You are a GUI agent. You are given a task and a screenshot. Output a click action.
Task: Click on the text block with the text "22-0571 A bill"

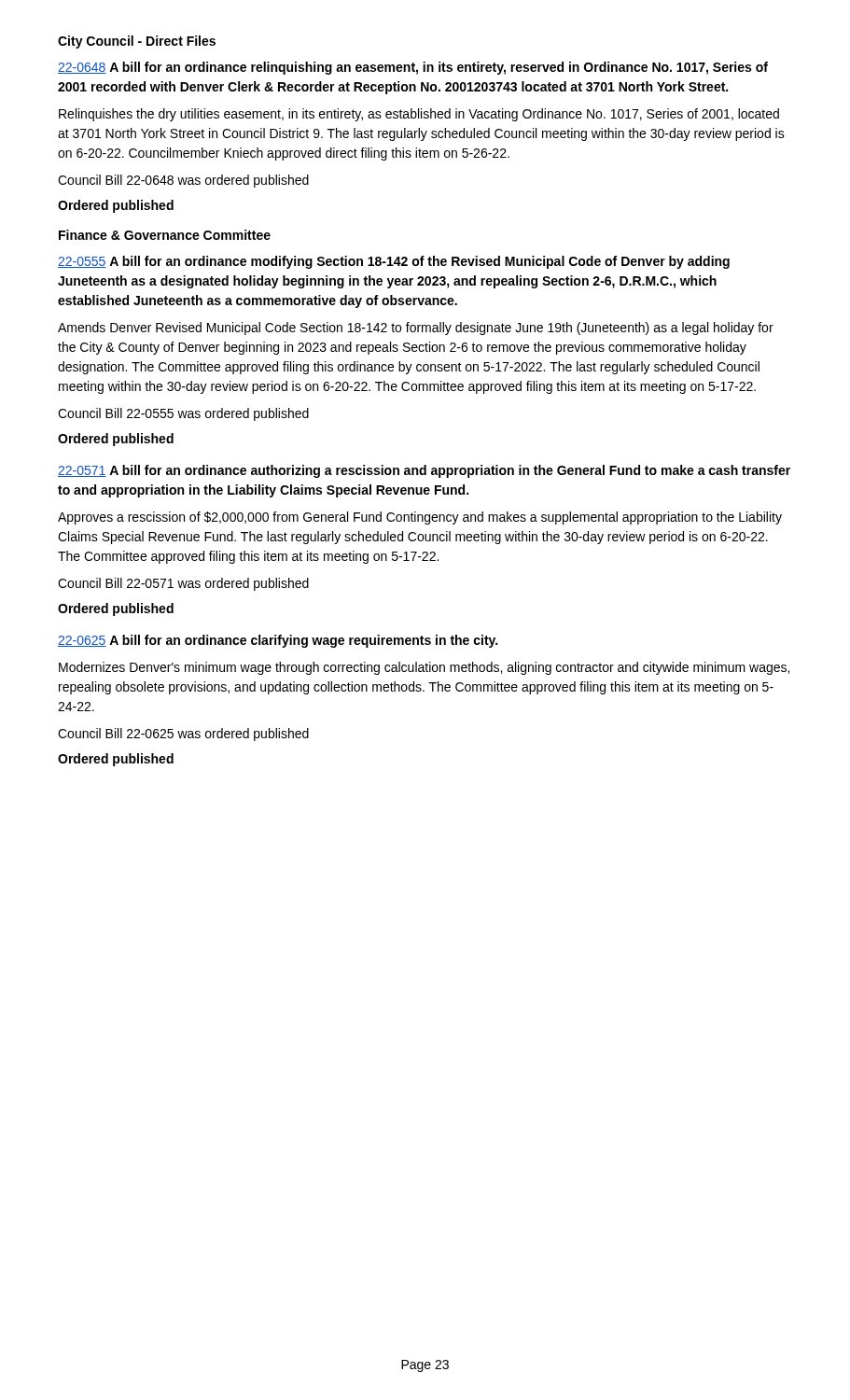424,480
